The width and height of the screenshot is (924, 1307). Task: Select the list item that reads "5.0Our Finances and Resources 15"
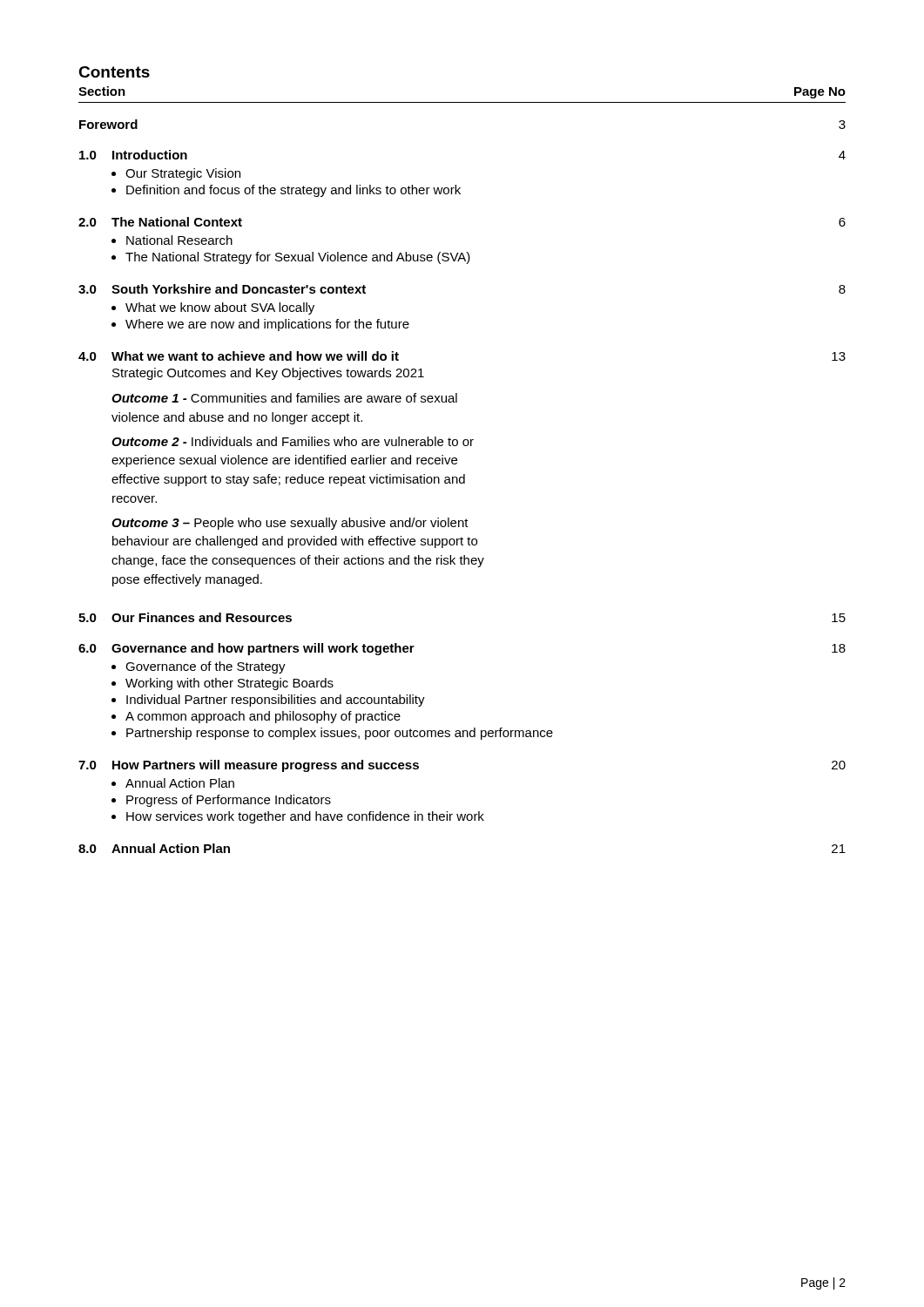point(205,617)
